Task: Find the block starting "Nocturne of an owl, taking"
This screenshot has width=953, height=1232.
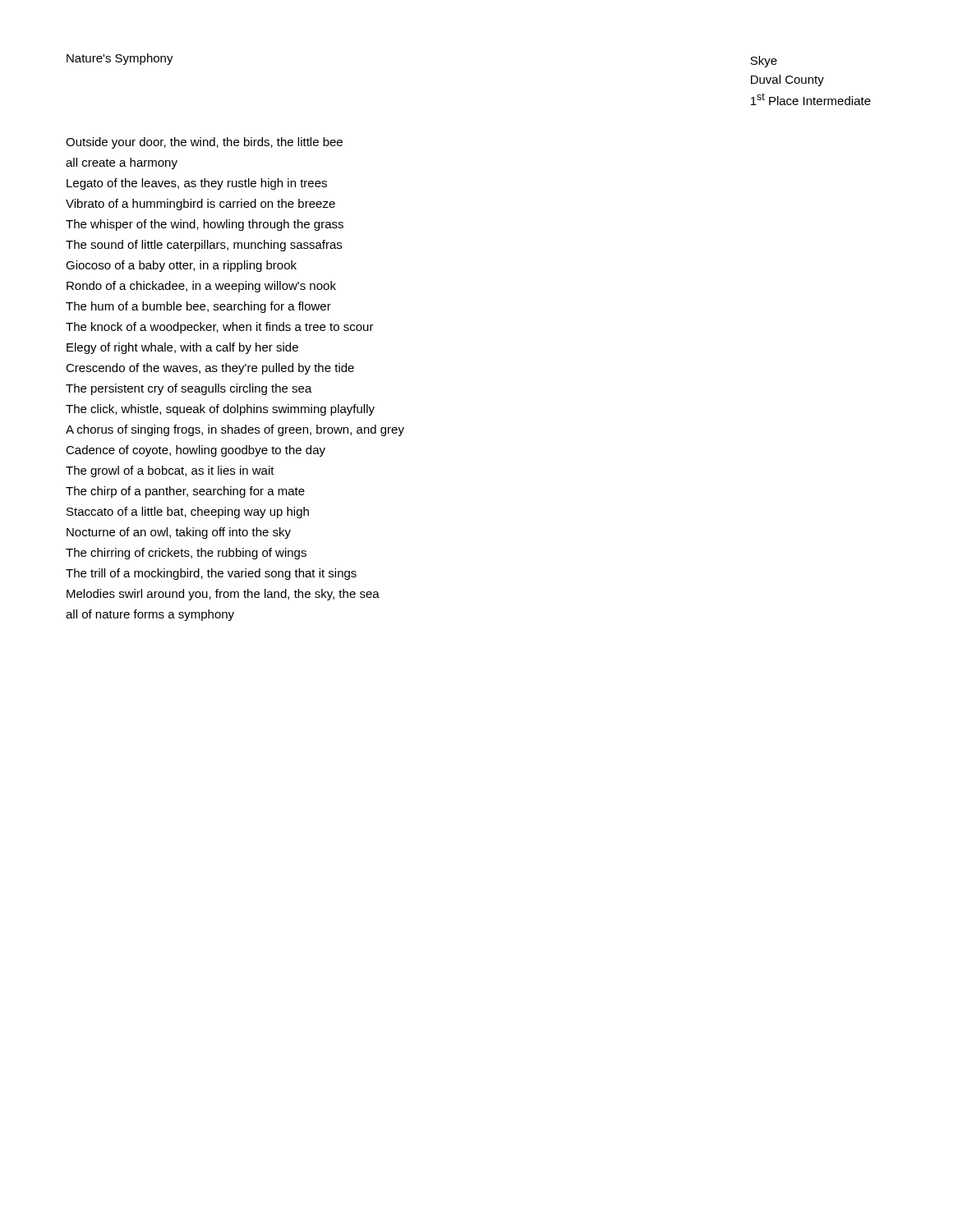Action: (178, 532)
